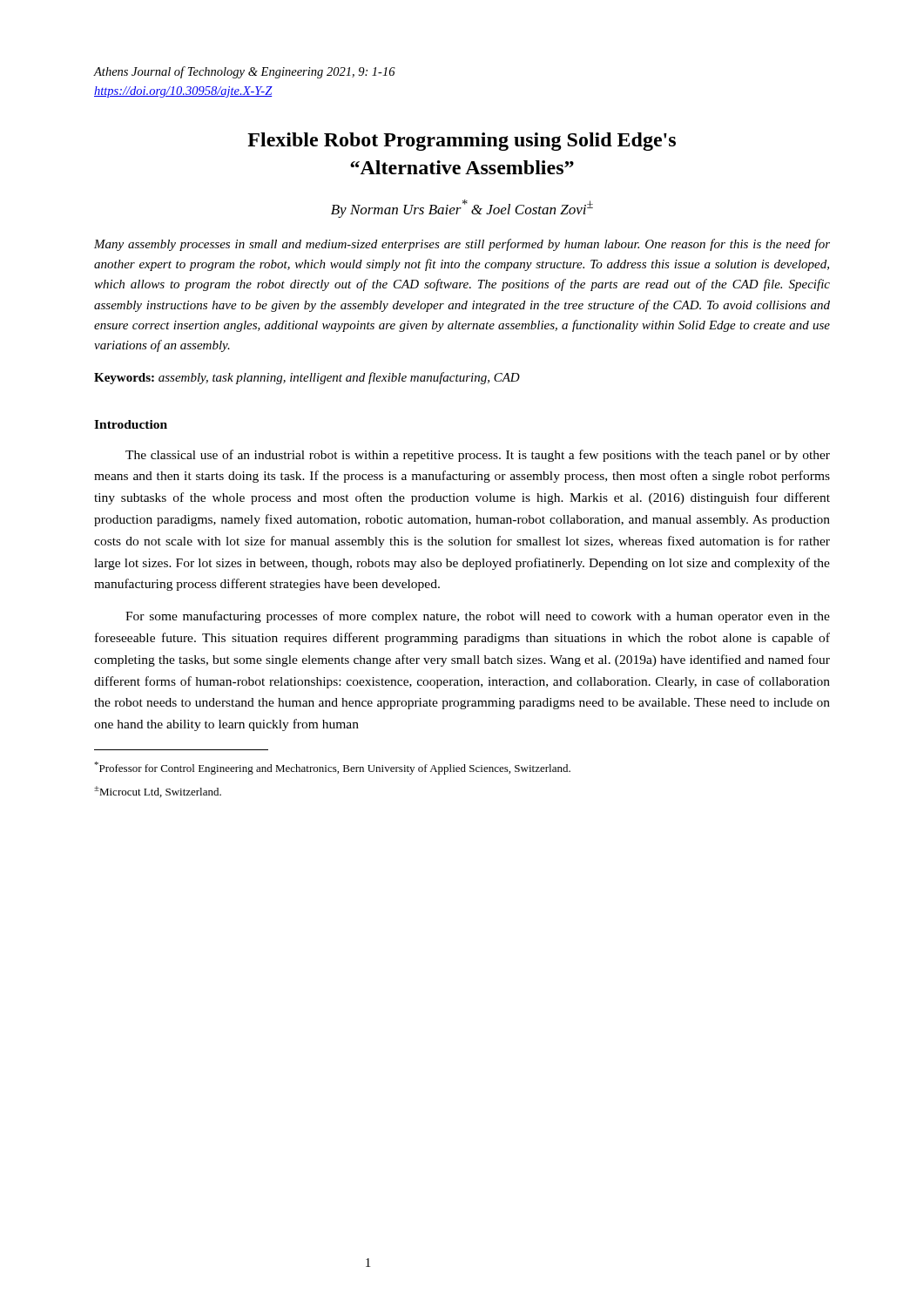Click the passage that begins "For some manufacturing"

pyautogui.click(x=462, y=670)
